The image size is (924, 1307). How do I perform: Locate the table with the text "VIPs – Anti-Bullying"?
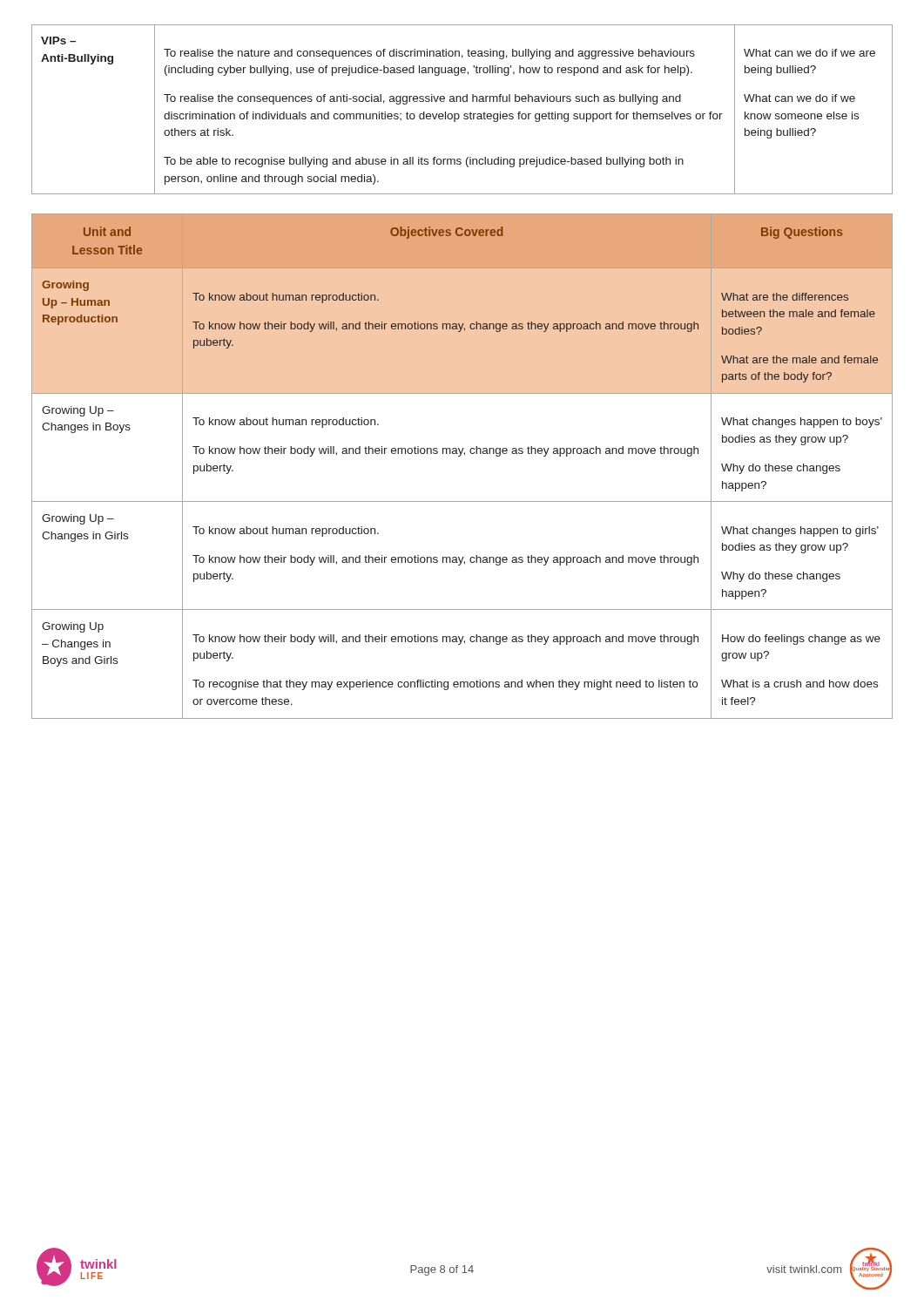(462, 110)
